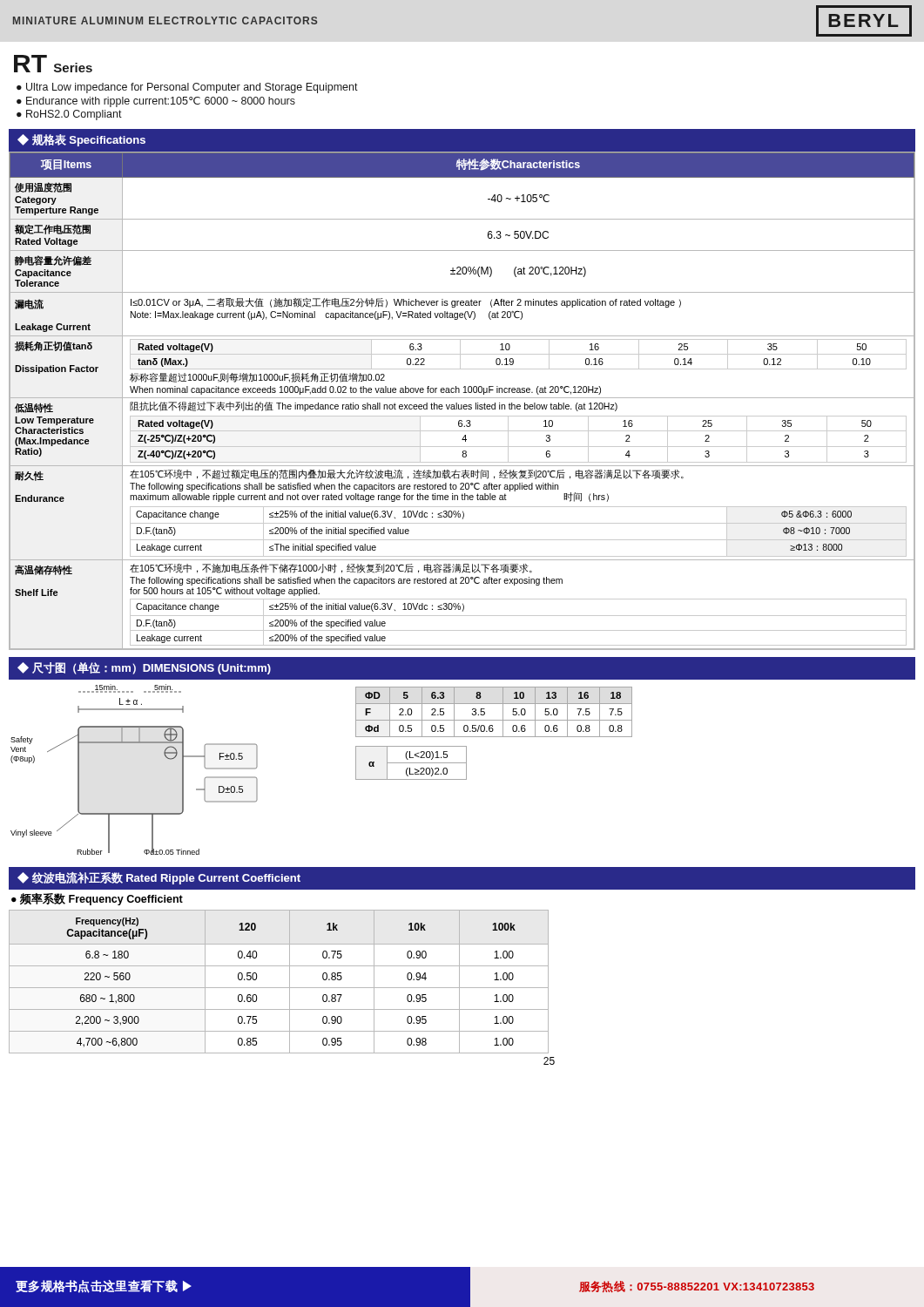This screenshot has height=1307, width=924.
Task: Click where it says "RT Series"
Action: pyautogui.click(x=52, y=63)
